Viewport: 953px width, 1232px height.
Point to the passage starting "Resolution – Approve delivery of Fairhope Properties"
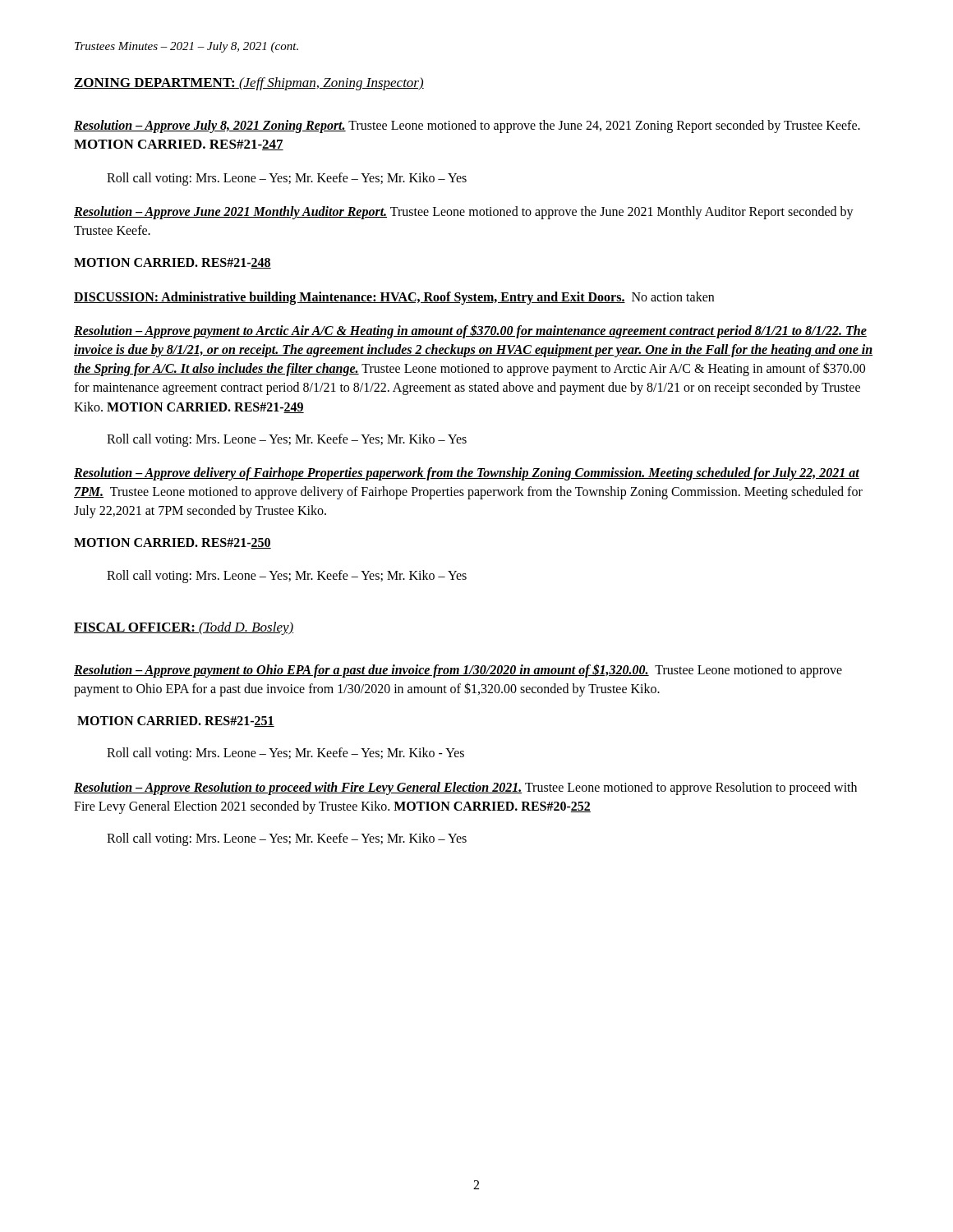point(467,474)
